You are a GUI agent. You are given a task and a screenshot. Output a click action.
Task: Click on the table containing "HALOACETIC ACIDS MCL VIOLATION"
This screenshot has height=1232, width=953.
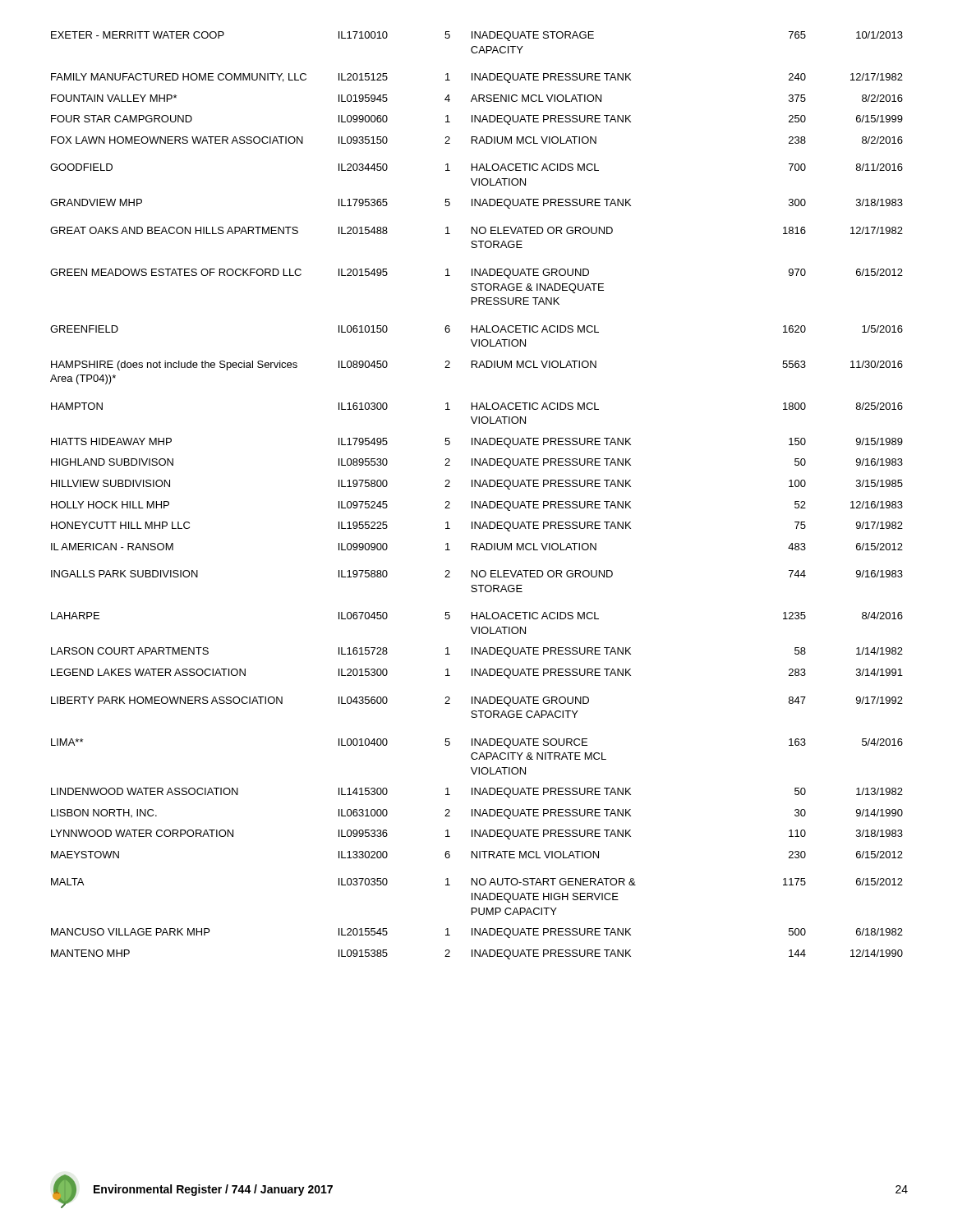[x=476, y=494]
